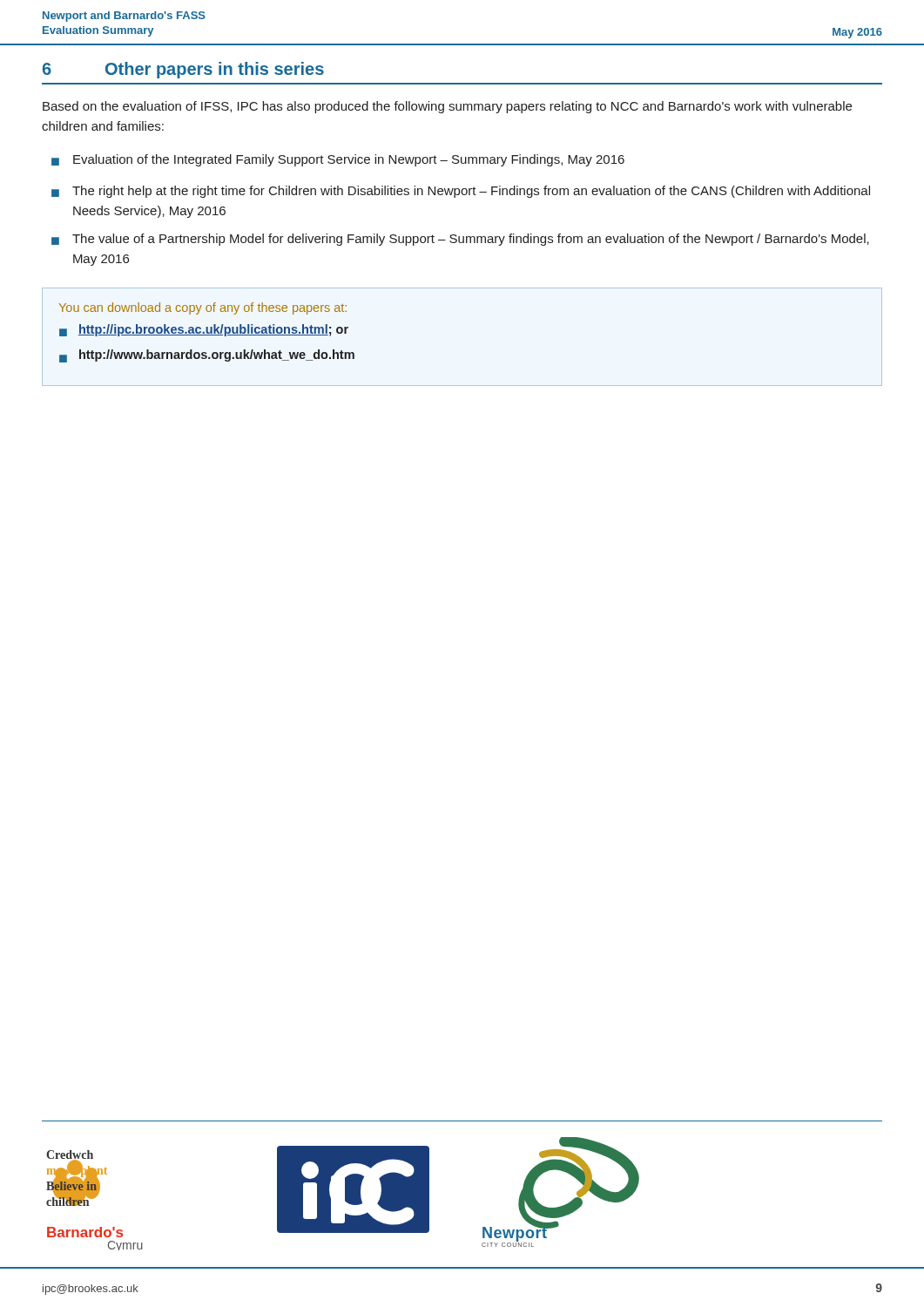The width and height of the screenshot is (924, 1307).
Task: Point to "■ http://ipc.brookes.ac.uk/publications.html; or"
Action: (x=203, y=333)
